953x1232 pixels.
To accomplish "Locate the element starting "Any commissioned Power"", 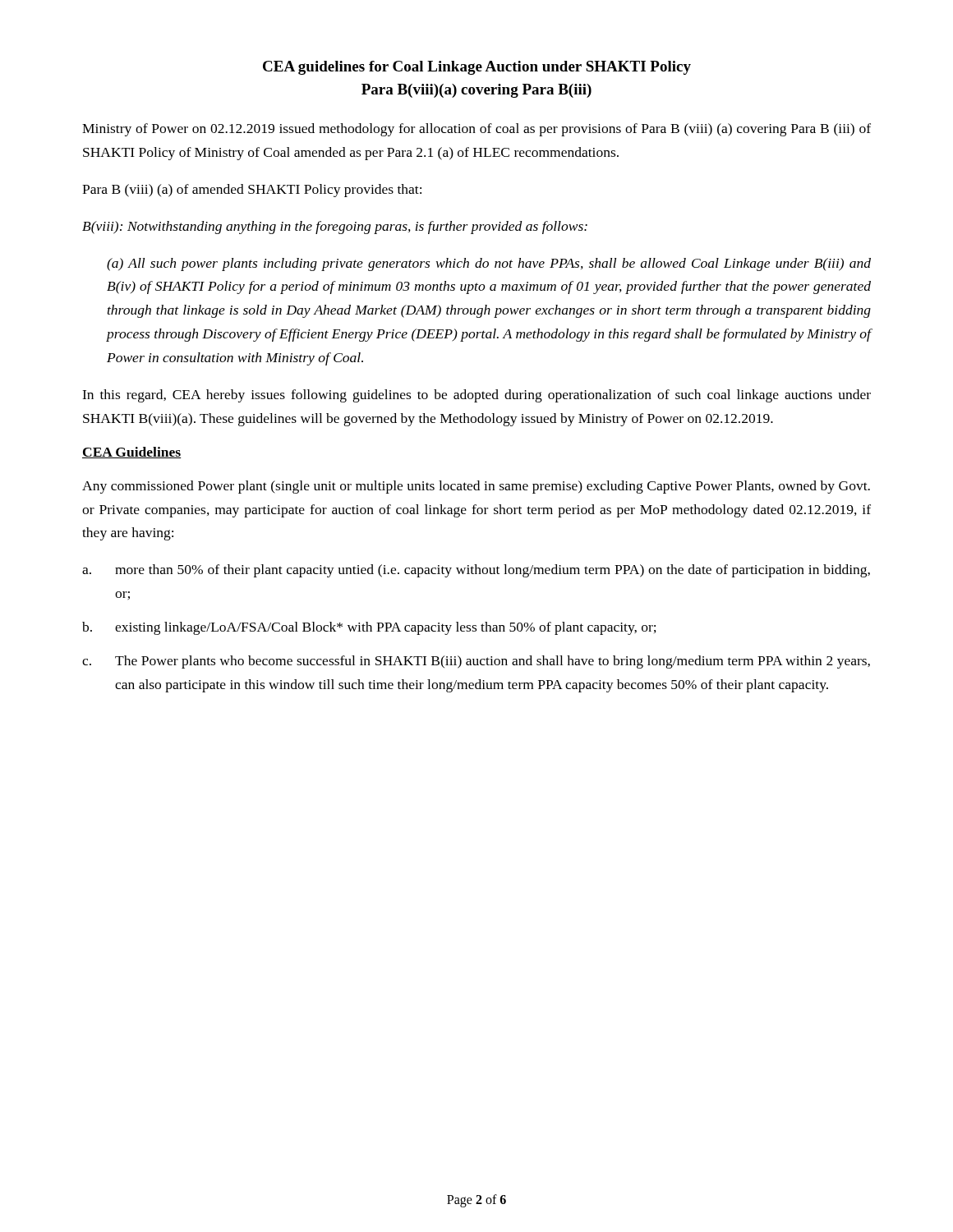I will point(476,509).
